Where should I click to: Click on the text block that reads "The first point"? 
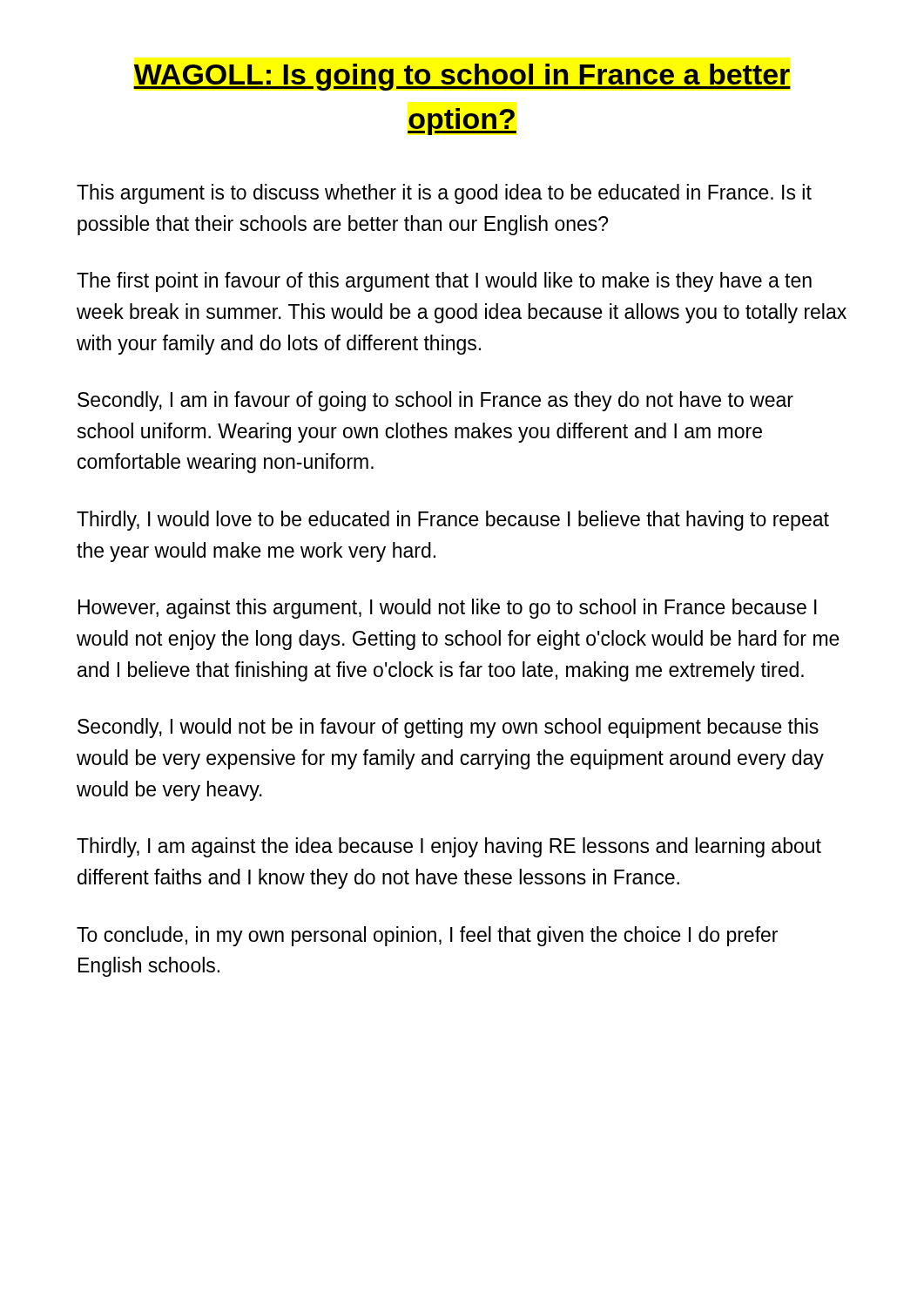(x=462, y=312)
